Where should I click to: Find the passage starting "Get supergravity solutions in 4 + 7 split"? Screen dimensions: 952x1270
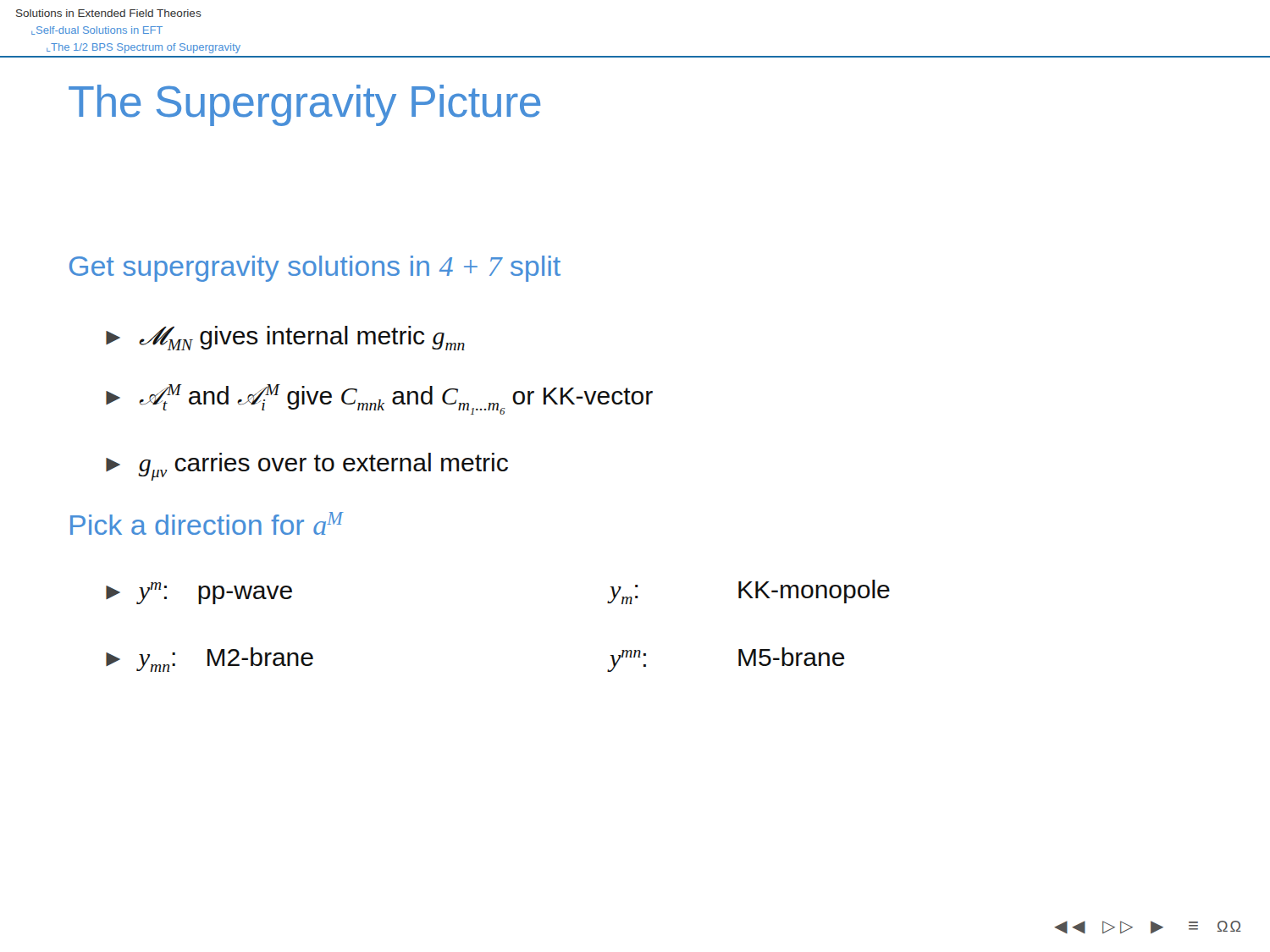pyautogui.click(x=314, y=266)
